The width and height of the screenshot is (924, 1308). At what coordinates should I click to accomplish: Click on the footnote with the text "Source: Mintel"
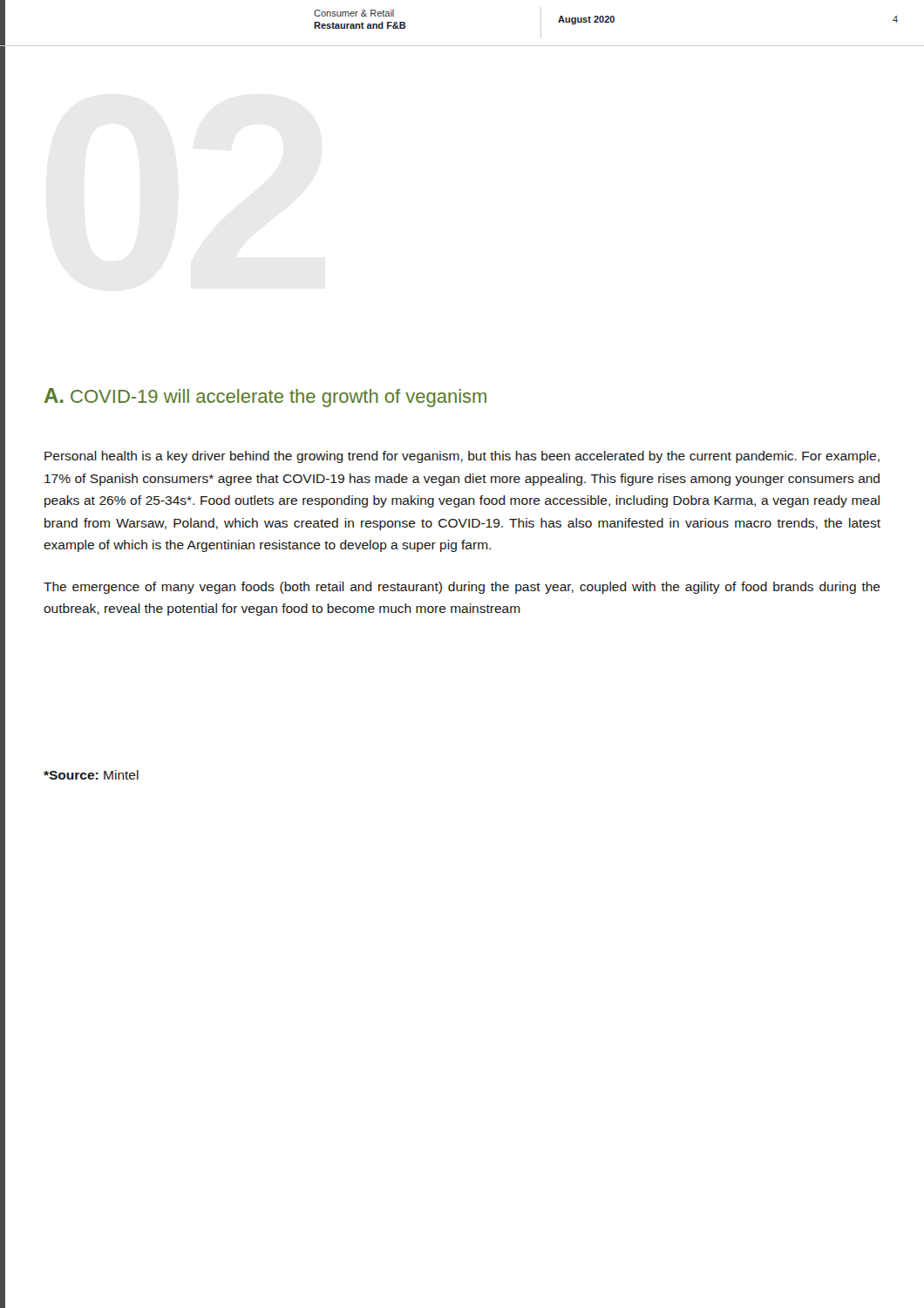click(91, 775)
